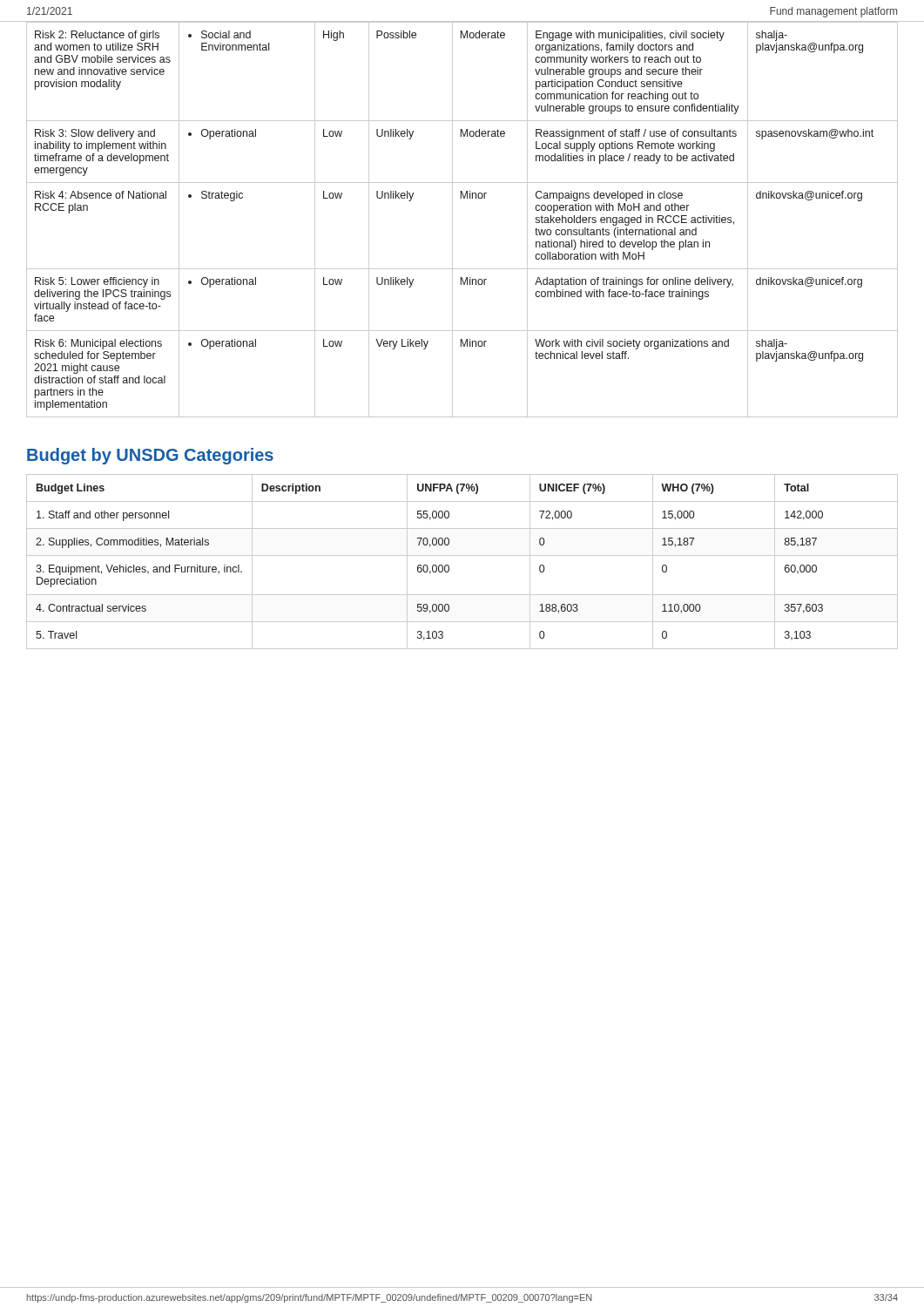Locate the table with the text "Risk 6: Municipal elections scheduled"

[462, 220]
